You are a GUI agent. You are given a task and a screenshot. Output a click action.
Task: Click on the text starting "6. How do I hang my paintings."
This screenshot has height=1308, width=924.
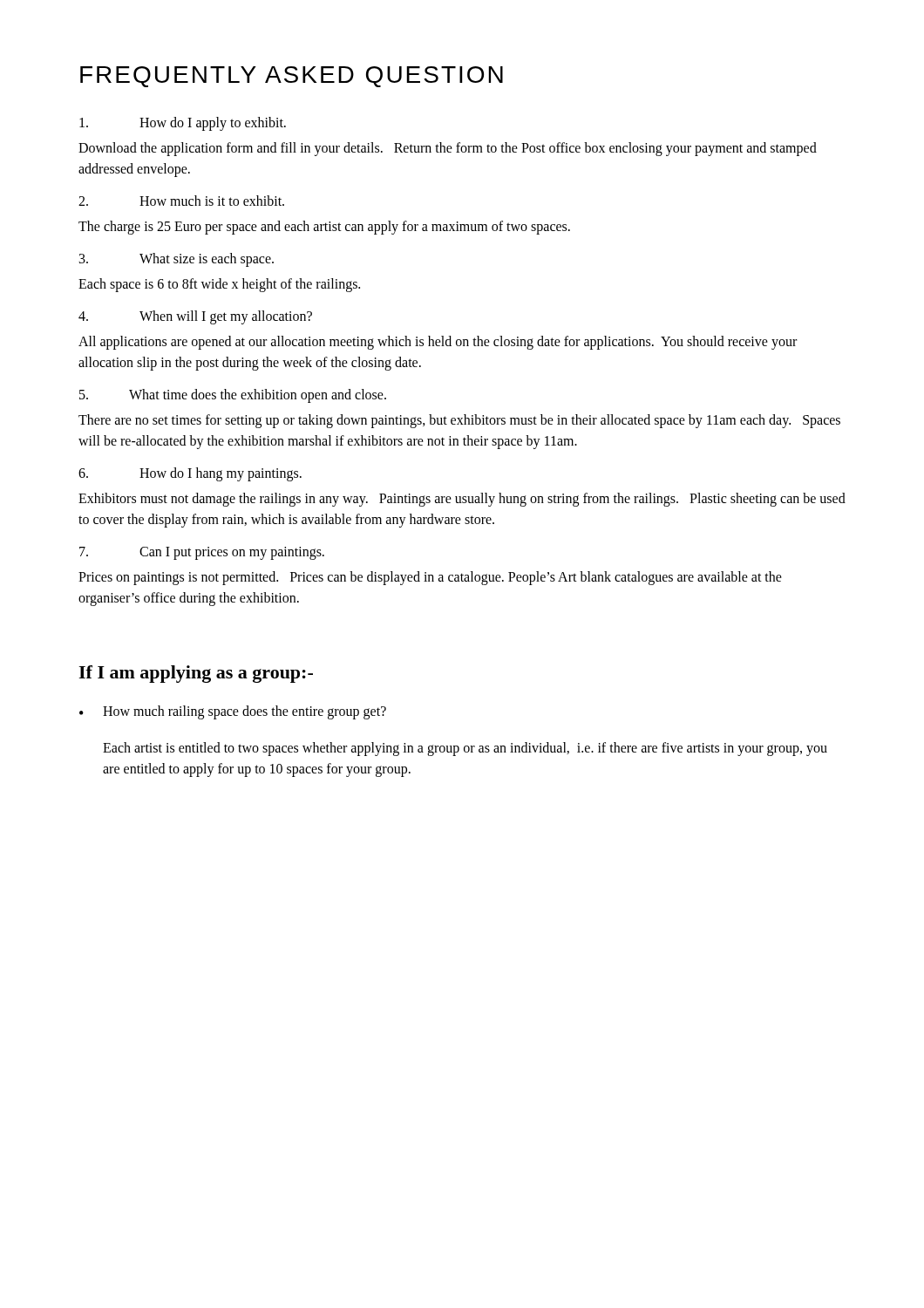pyautogui.click(x=190, y=473)
